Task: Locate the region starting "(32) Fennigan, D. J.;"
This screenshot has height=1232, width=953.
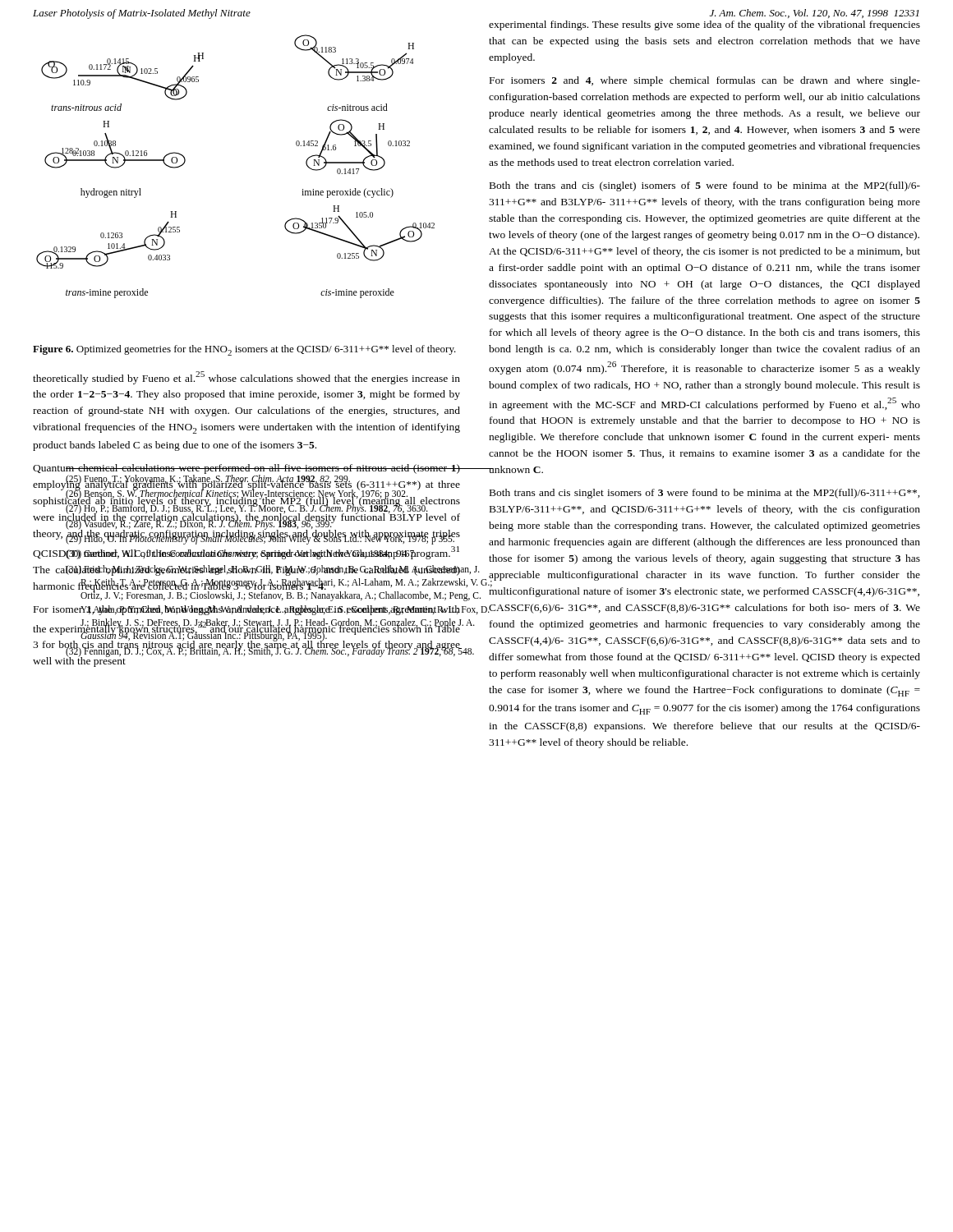Action: coord(270,651)
